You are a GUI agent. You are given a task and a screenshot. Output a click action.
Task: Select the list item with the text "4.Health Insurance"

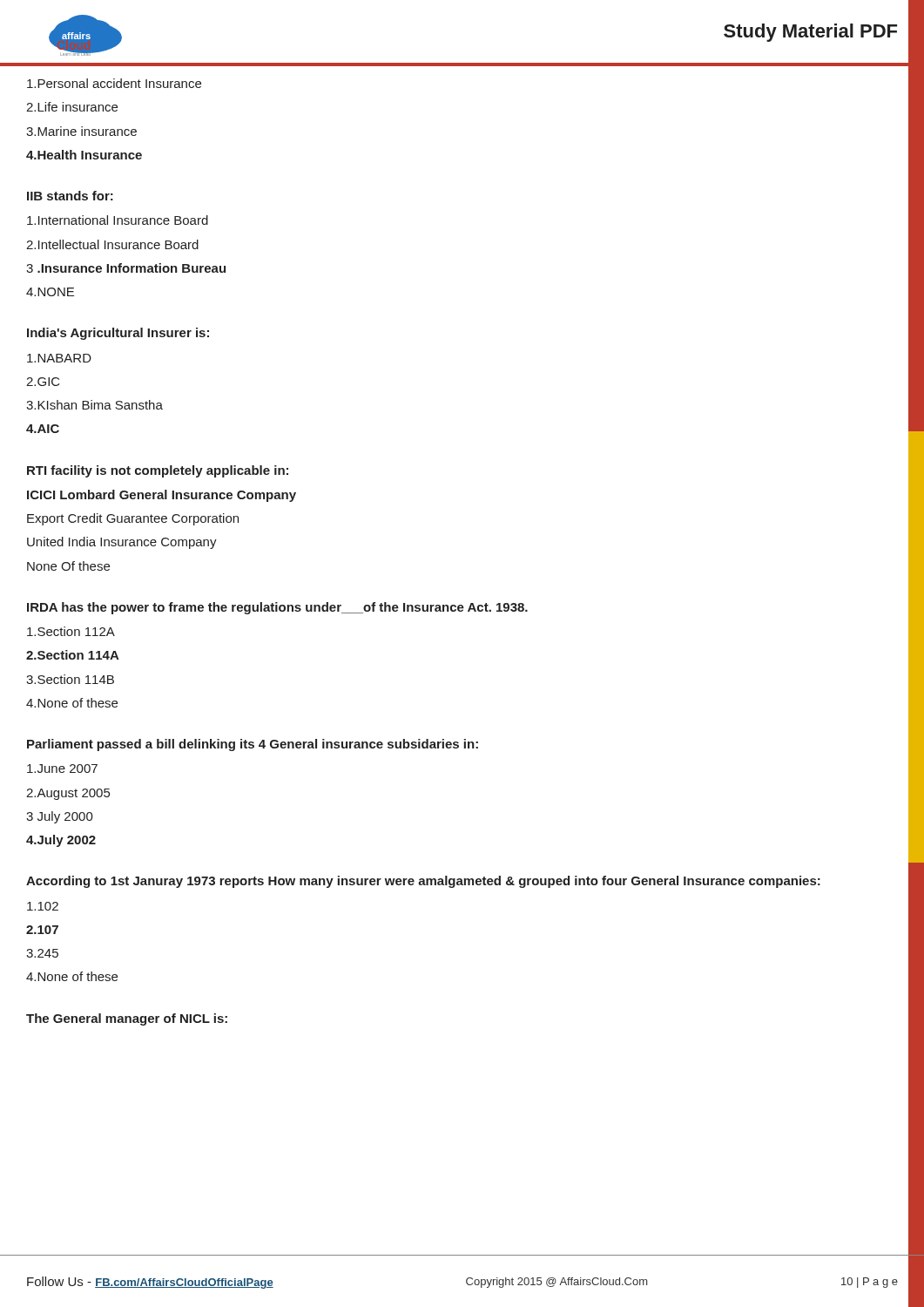84,154
